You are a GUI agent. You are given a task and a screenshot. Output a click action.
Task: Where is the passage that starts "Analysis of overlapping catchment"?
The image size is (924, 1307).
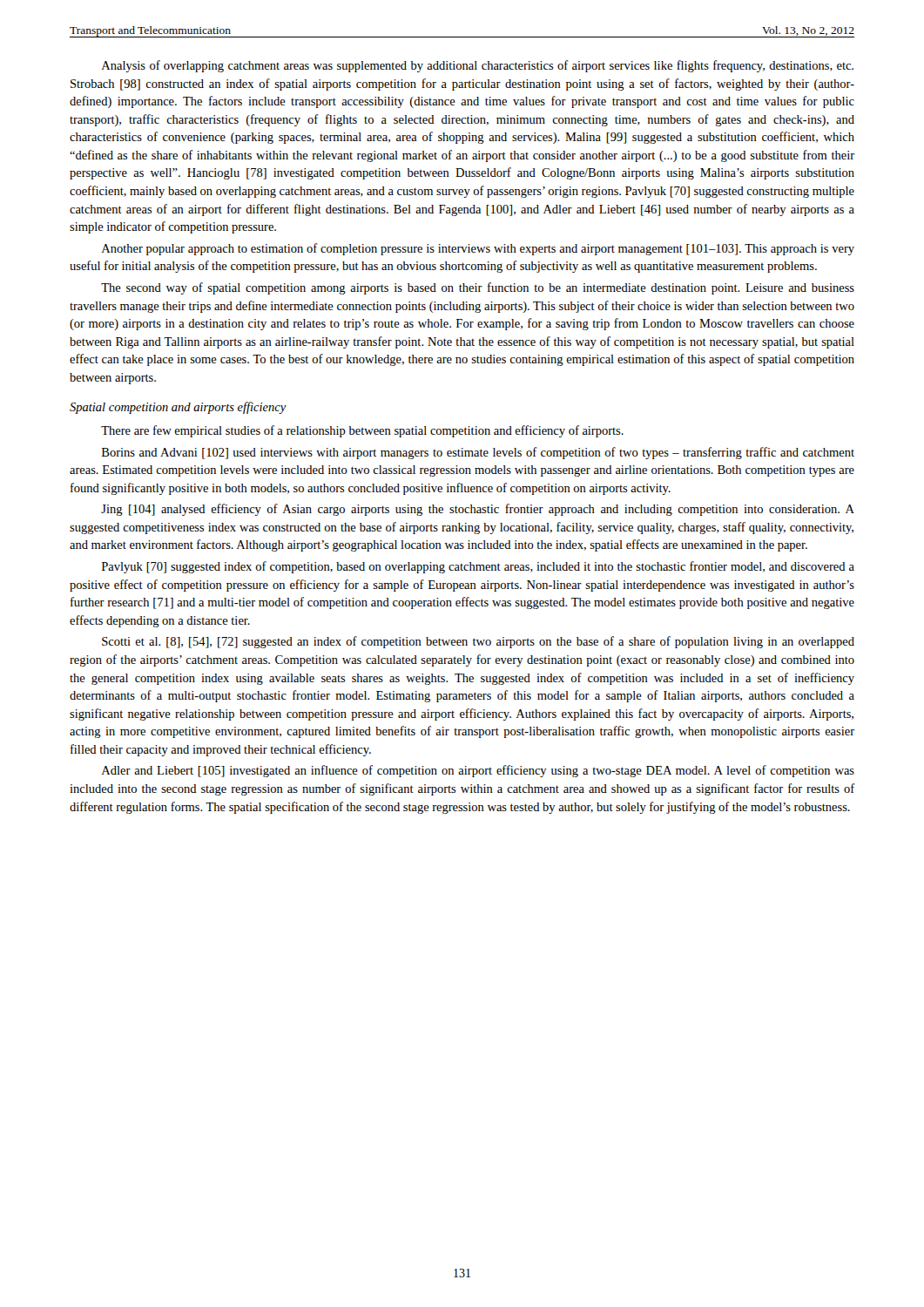point(462,146)
